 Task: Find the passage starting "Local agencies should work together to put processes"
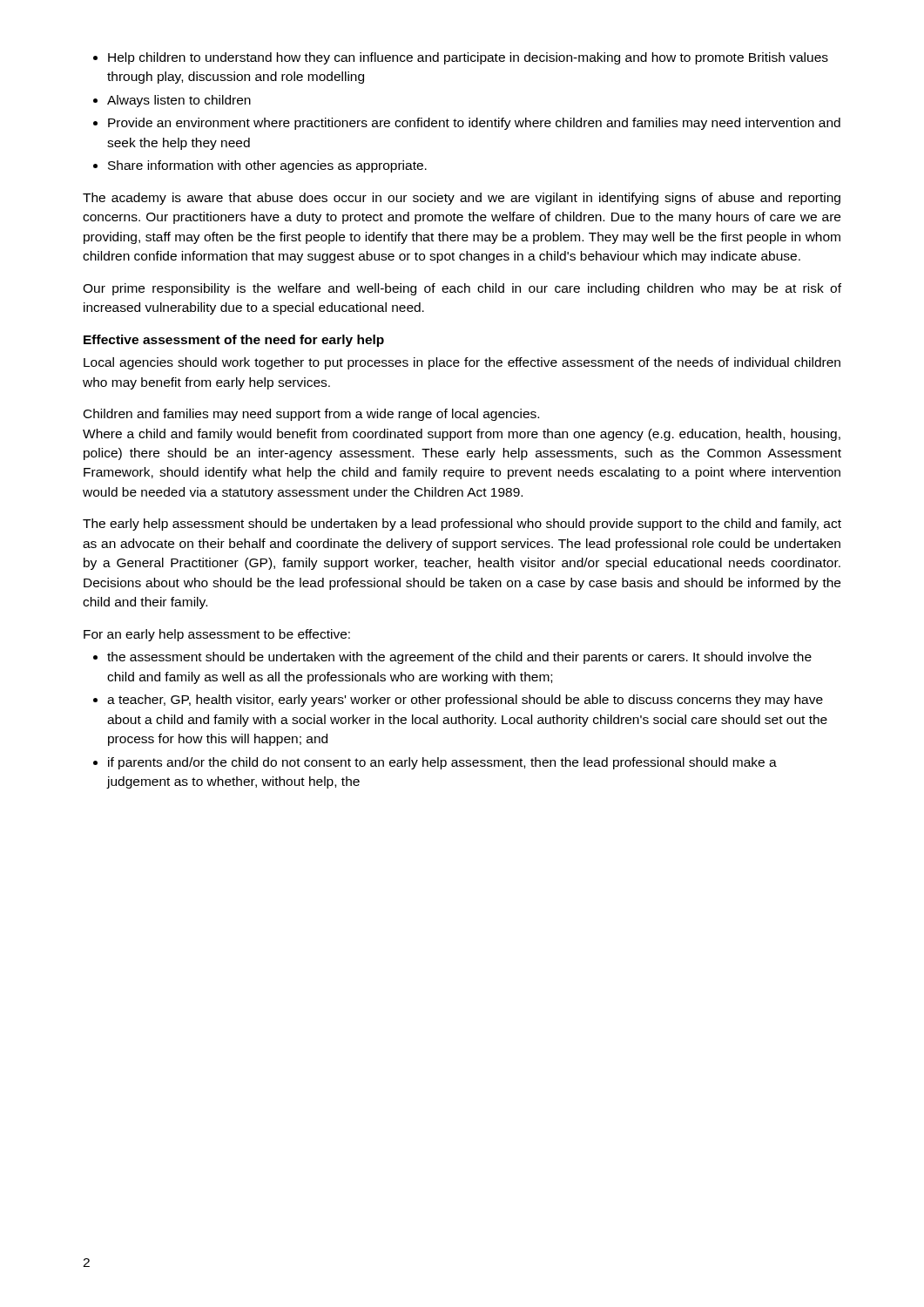(462, 373)
